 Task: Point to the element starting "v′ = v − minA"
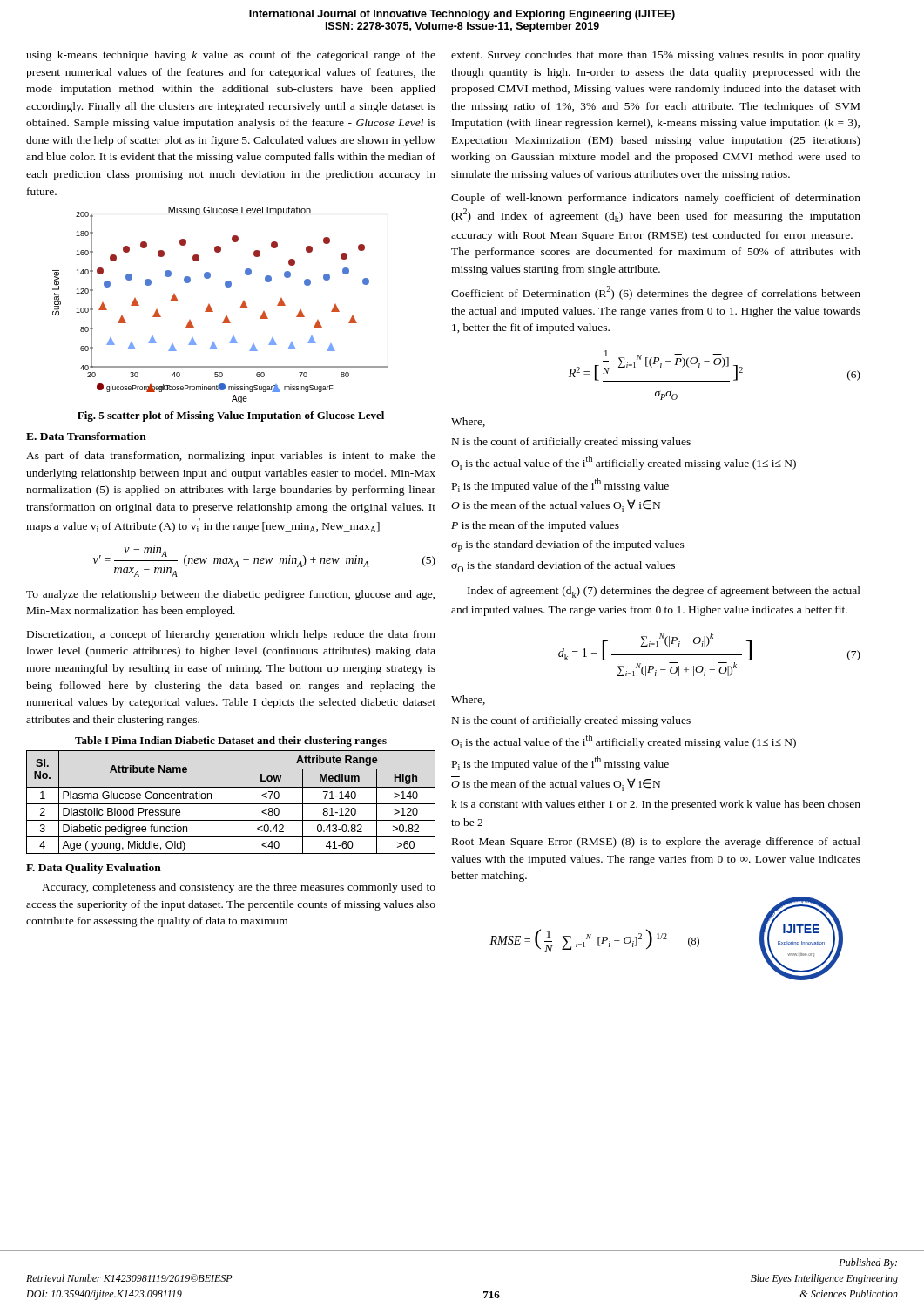pyautogui.click(x=264, y=561)
